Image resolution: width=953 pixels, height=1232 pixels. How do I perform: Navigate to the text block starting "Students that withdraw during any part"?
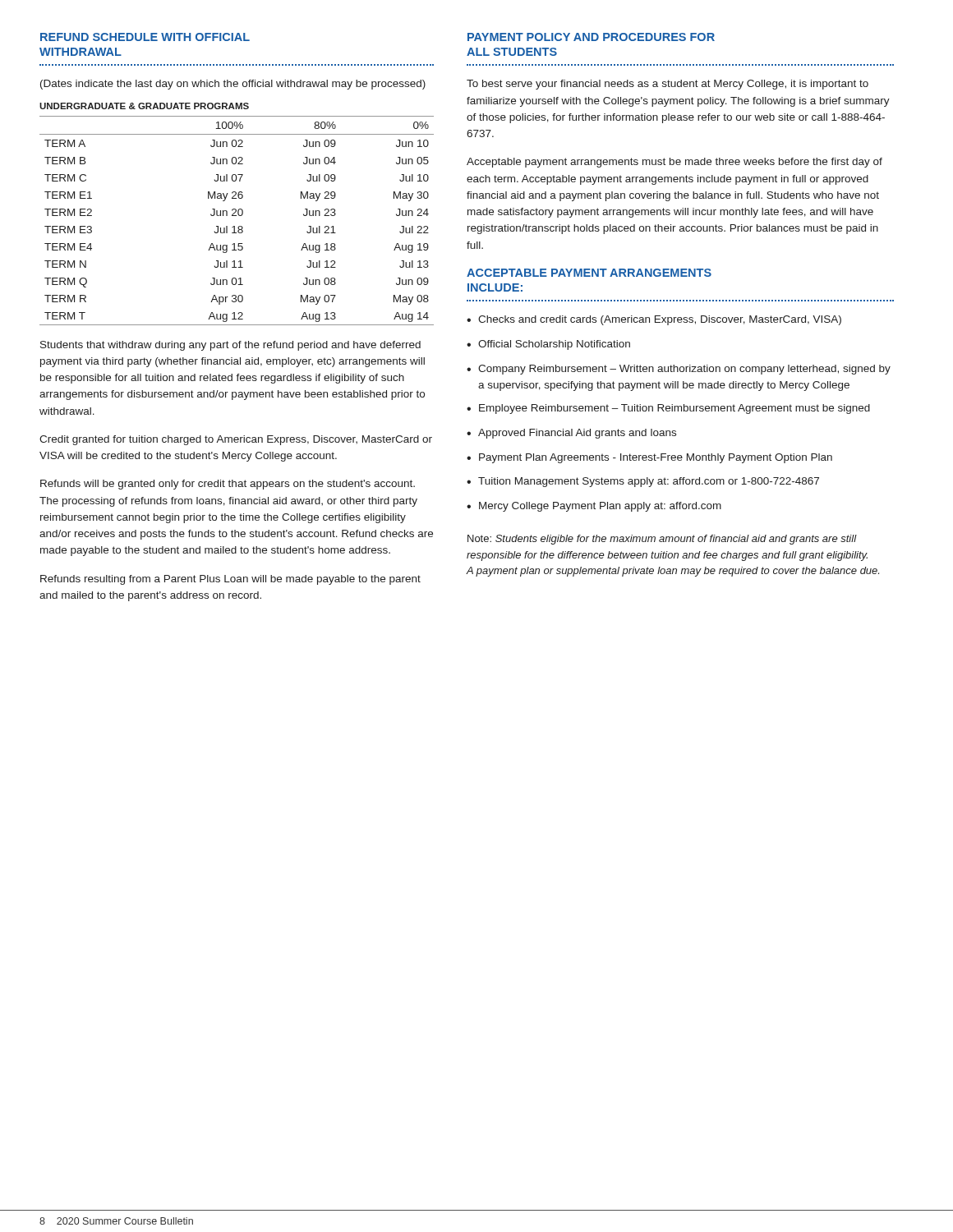[237, 378]
